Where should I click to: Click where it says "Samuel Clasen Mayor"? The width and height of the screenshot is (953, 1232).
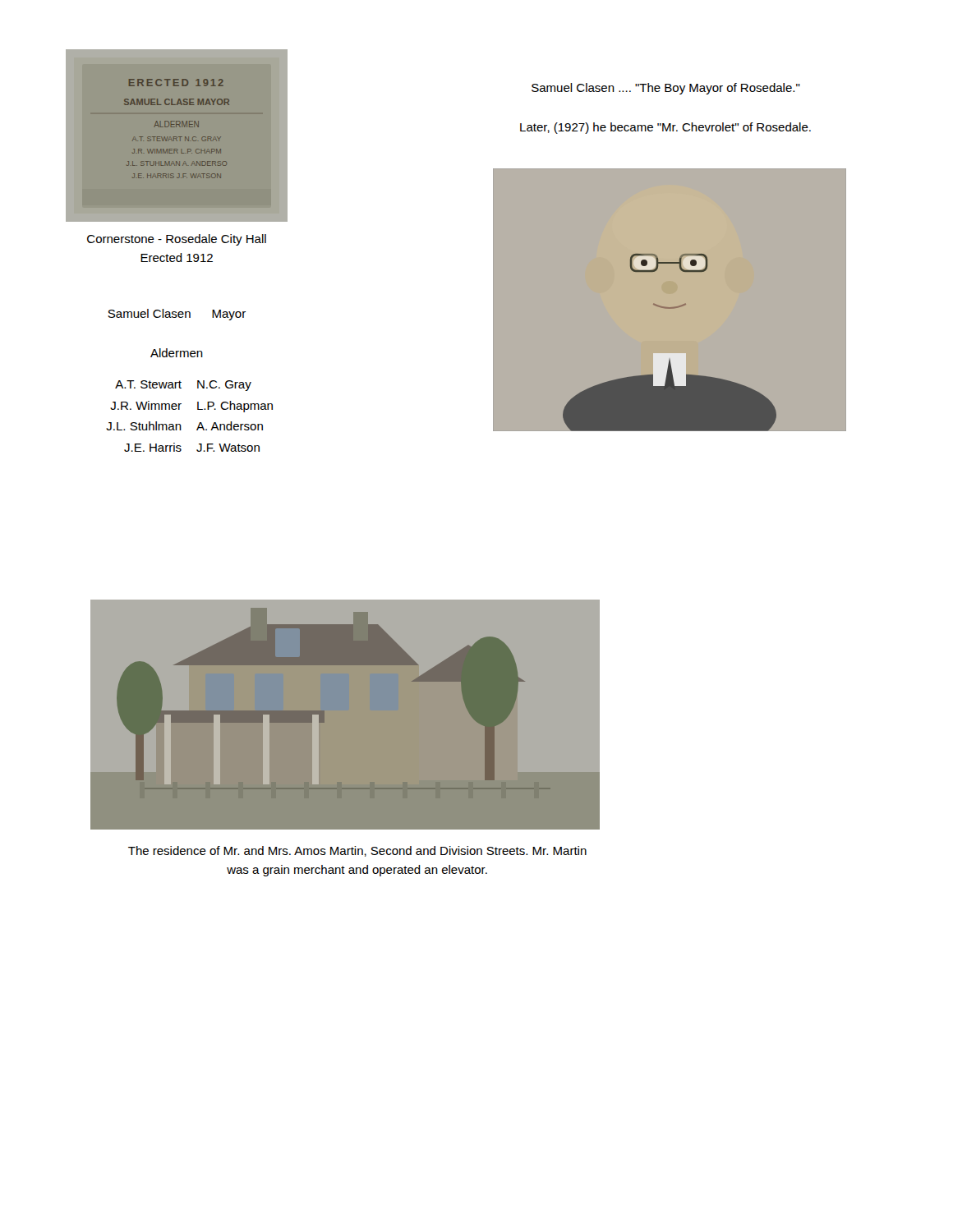[177, 313]
